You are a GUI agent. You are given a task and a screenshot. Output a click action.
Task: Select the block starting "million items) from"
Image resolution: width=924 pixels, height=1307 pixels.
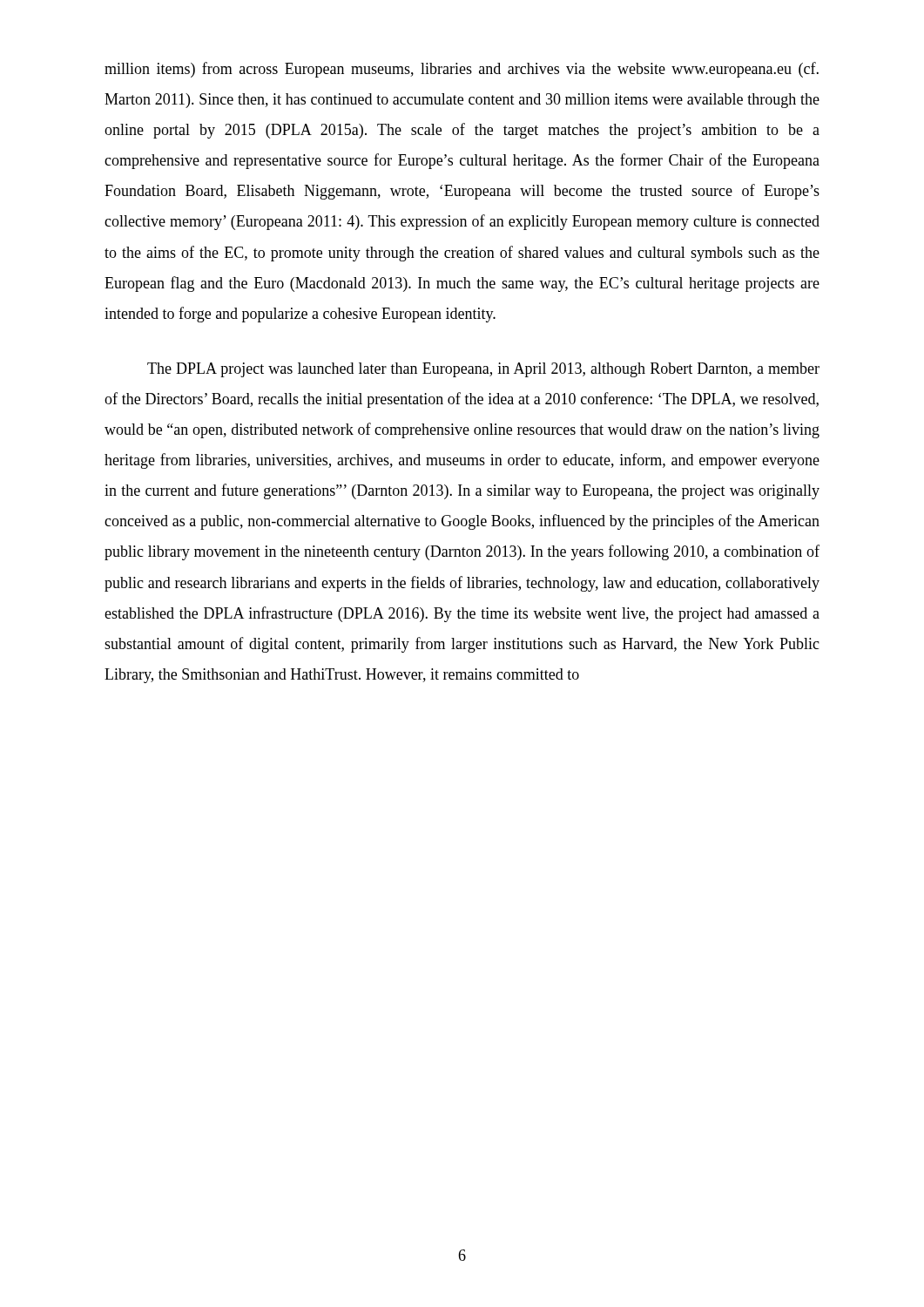click(462, 192)
